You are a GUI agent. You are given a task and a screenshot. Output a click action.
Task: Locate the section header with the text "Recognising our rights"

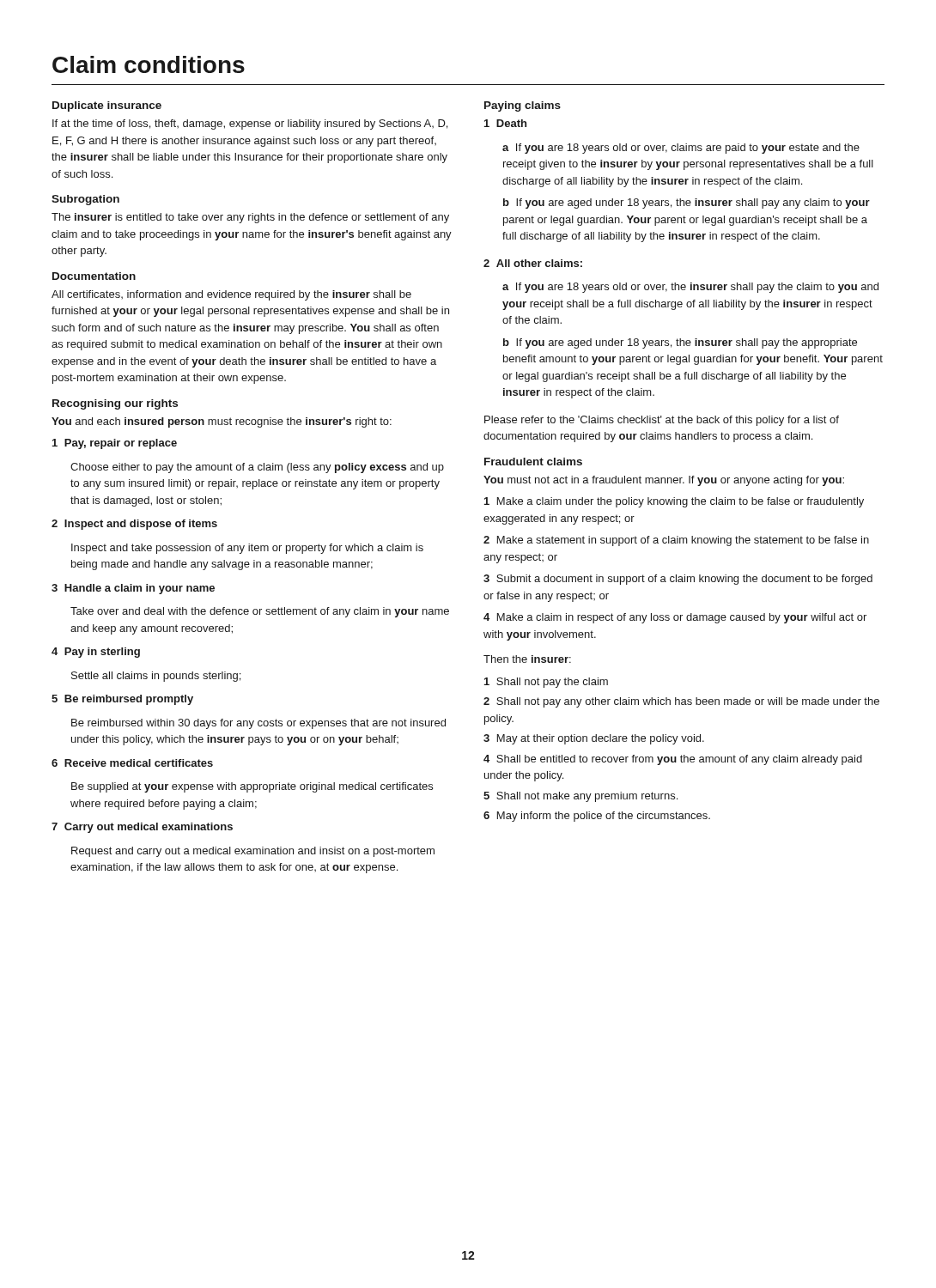[115, 404]
